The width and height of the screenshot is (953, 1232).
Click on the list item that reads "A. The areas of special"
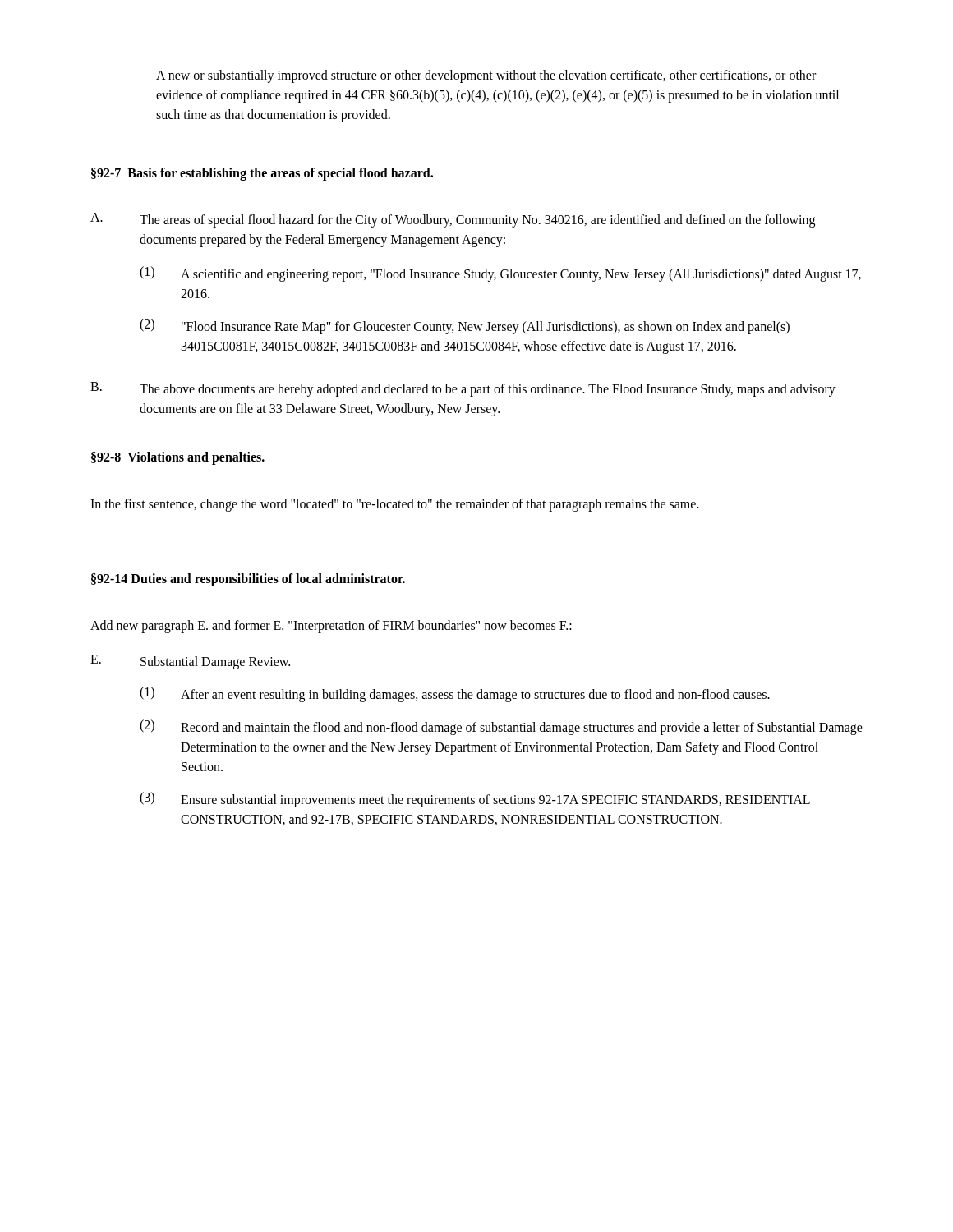pos(476,230)
